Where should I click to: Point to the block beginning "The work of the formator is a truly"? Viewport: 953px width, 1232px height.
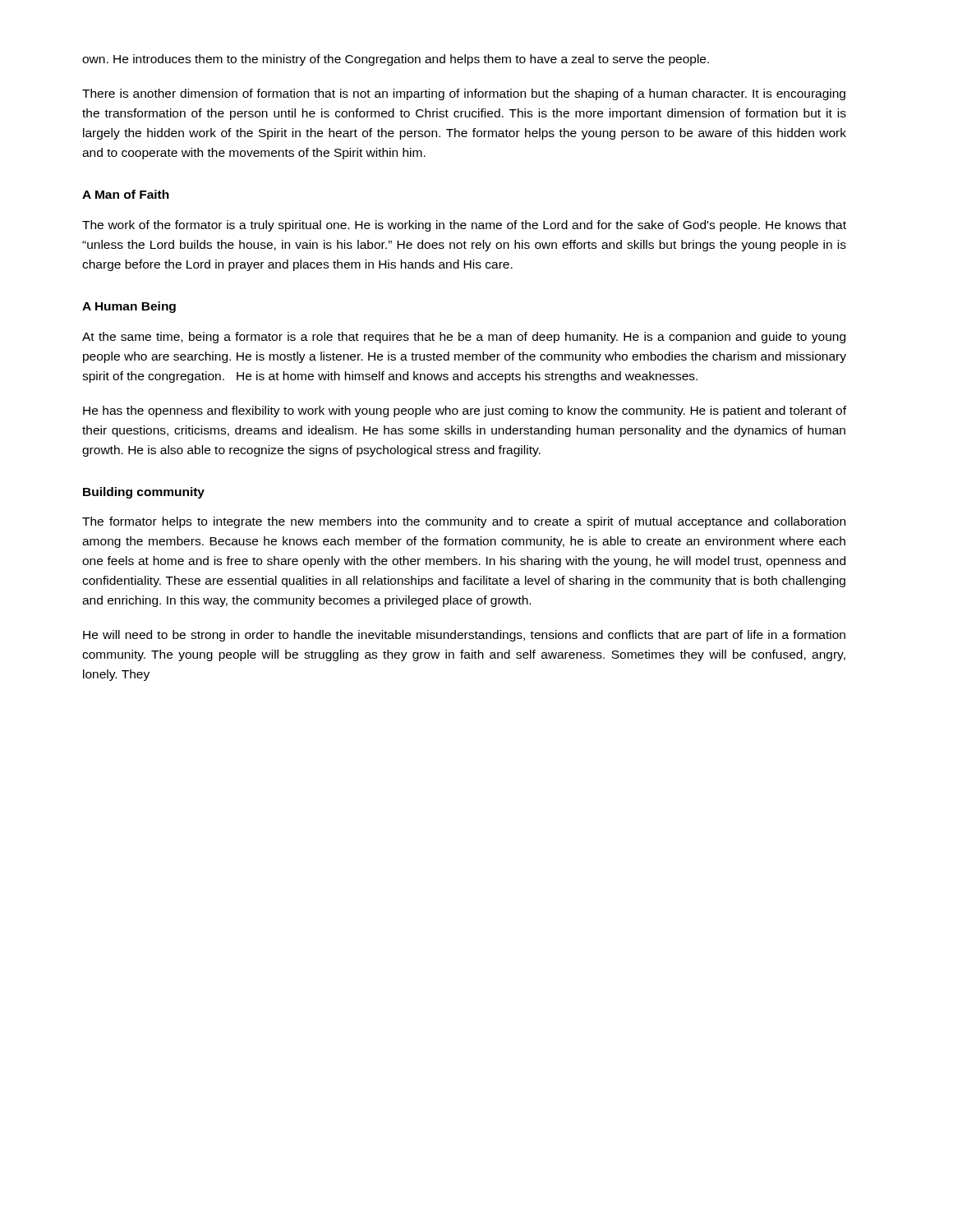(x=464, y=244)
